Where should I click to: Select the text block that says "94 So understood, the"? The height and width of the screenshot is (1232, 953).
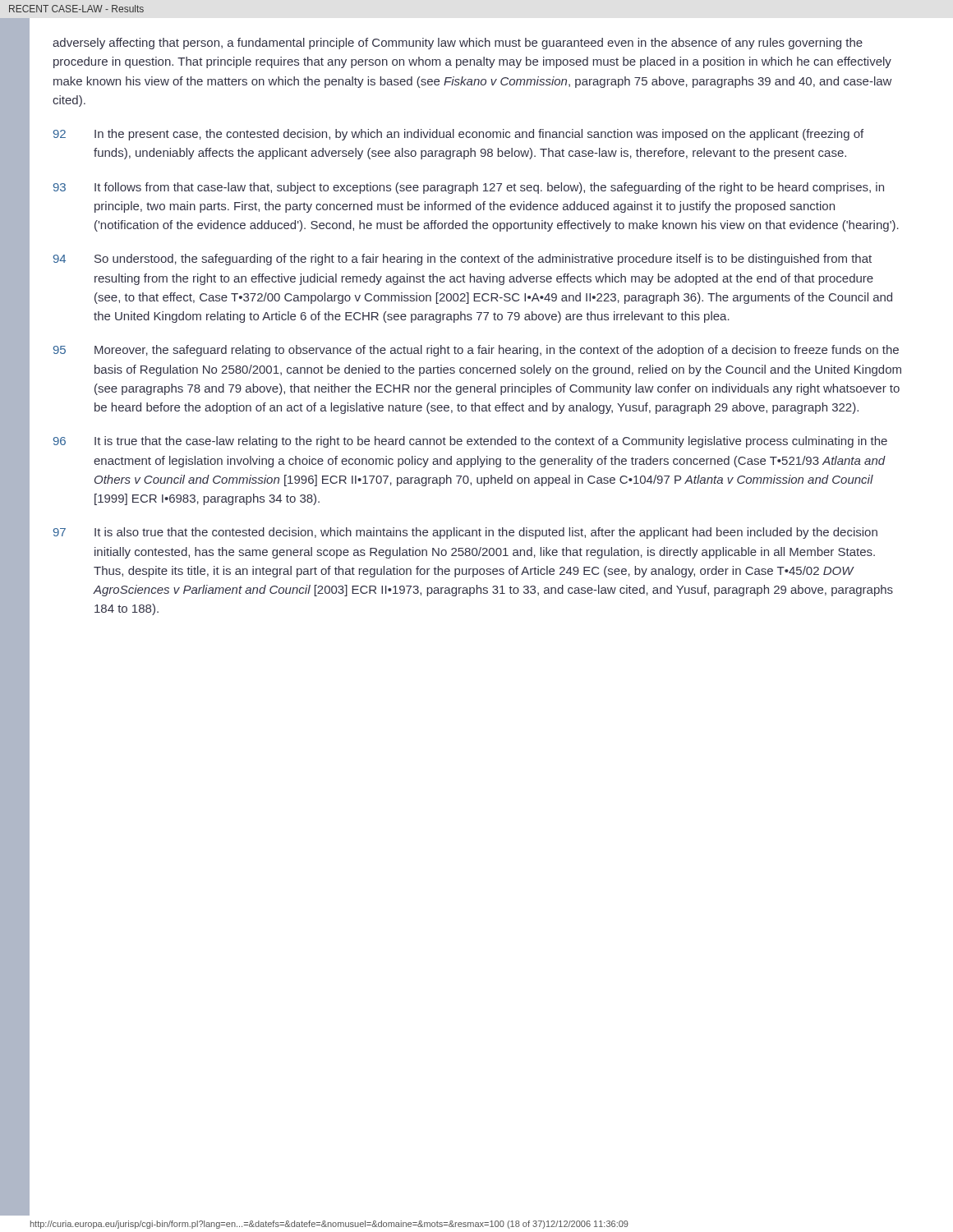(478, 287)
